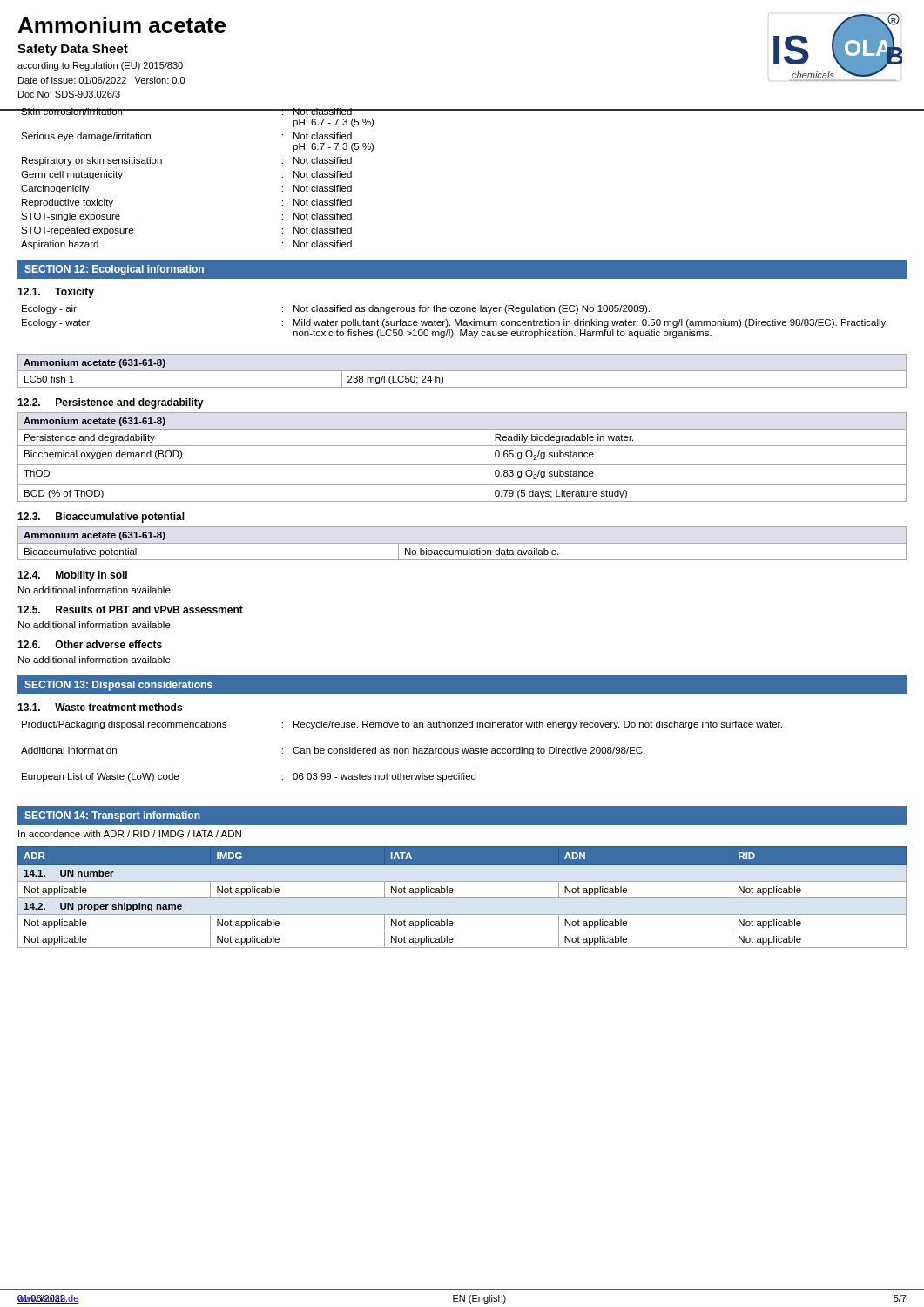Find the logo

pos(837,47)
